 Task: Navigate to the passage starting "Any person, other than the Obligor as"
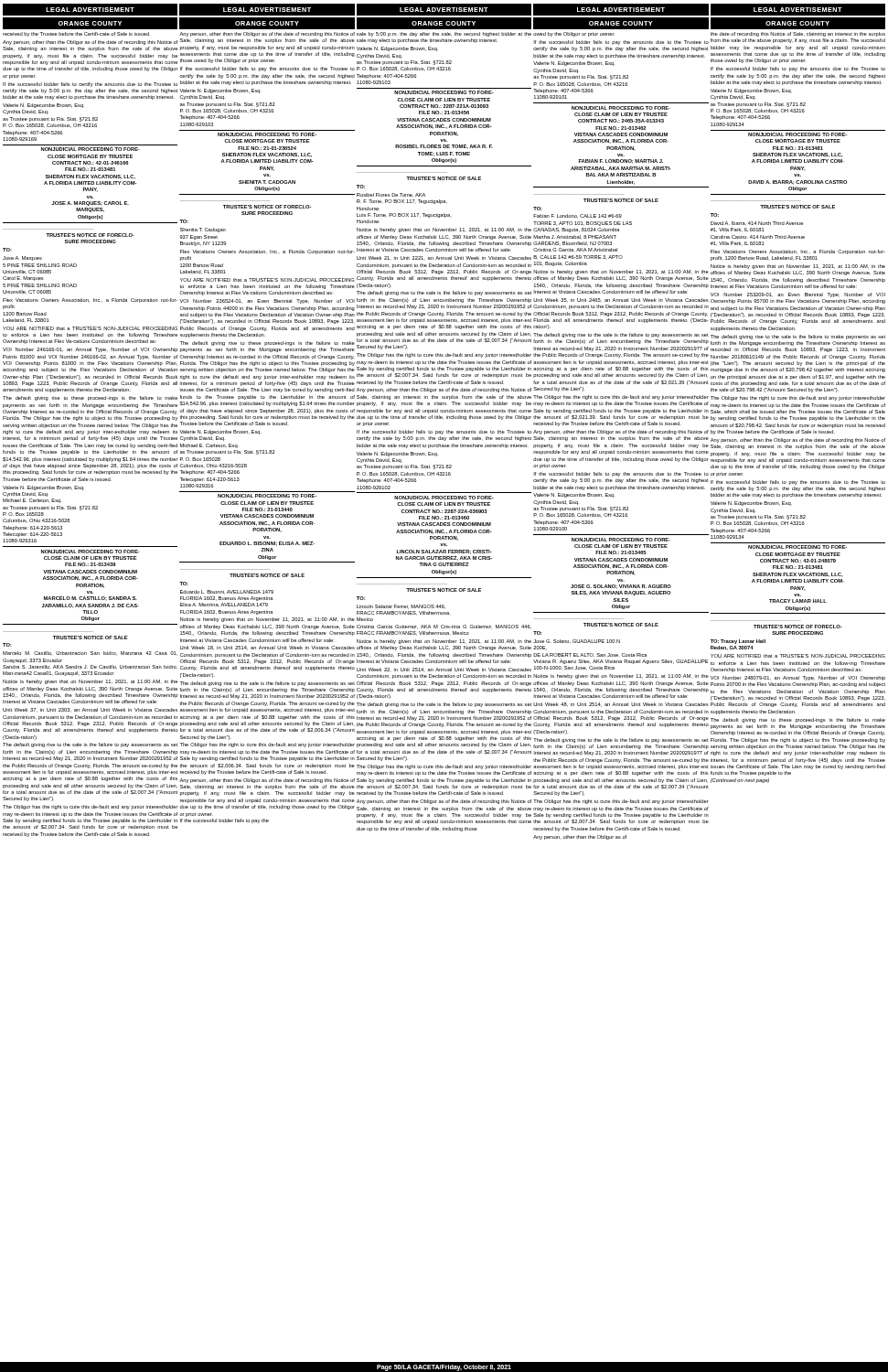click(x=267, y=428)
